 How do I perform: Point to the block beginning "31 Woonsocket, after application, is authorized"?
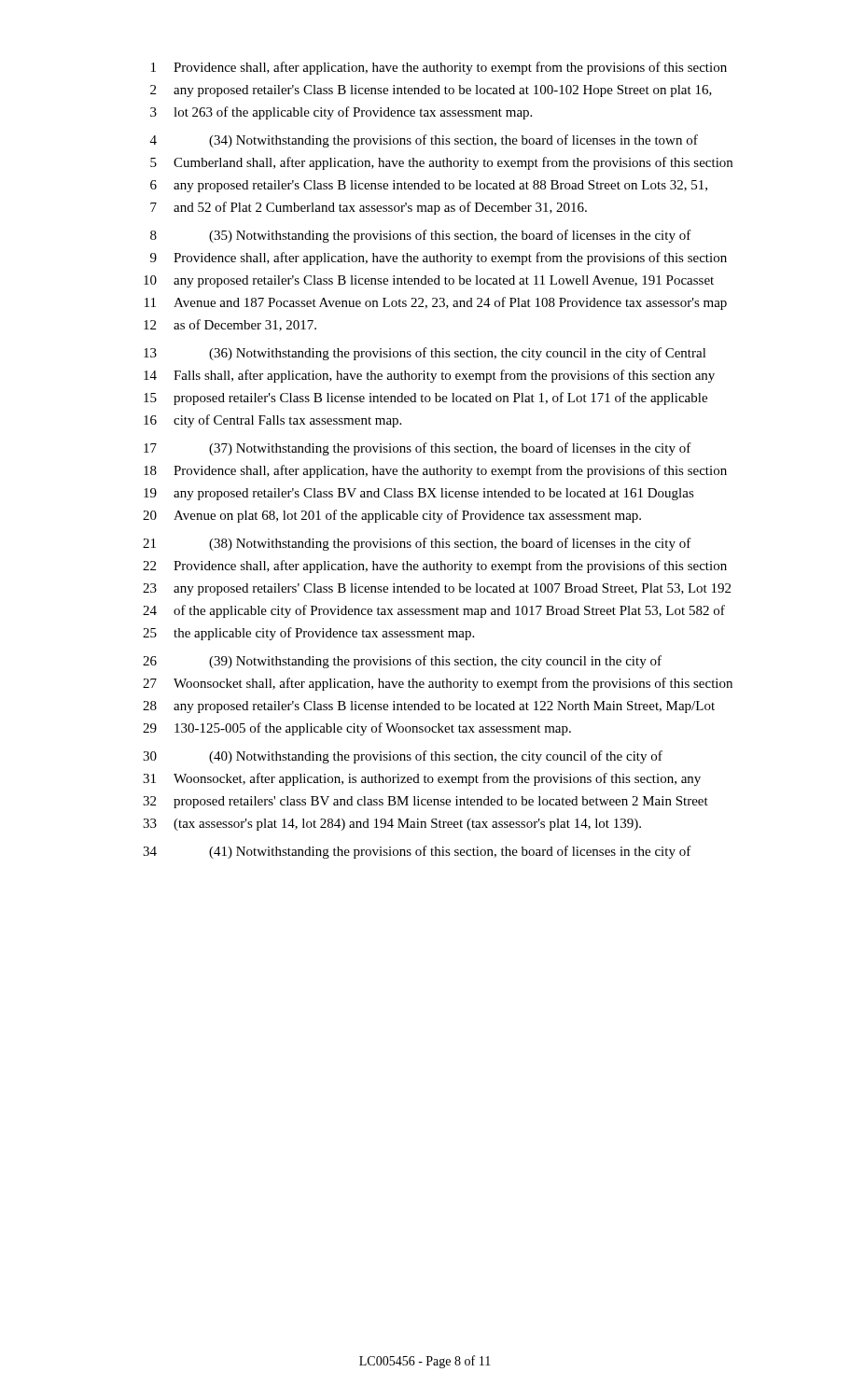[x=444, y=778]
